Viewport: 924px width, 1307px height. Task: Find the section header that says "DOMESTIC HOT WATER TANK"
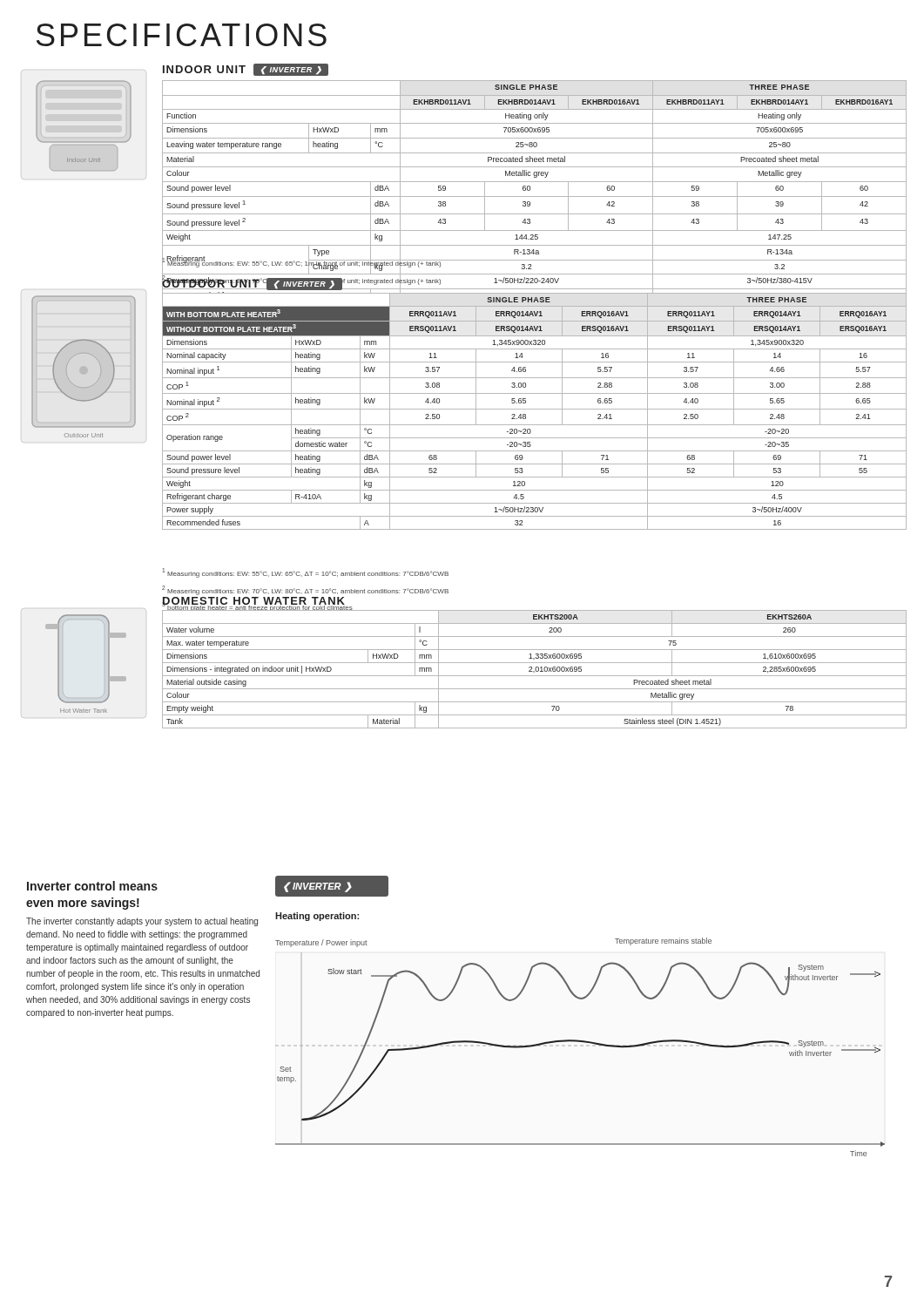(254, 601)
